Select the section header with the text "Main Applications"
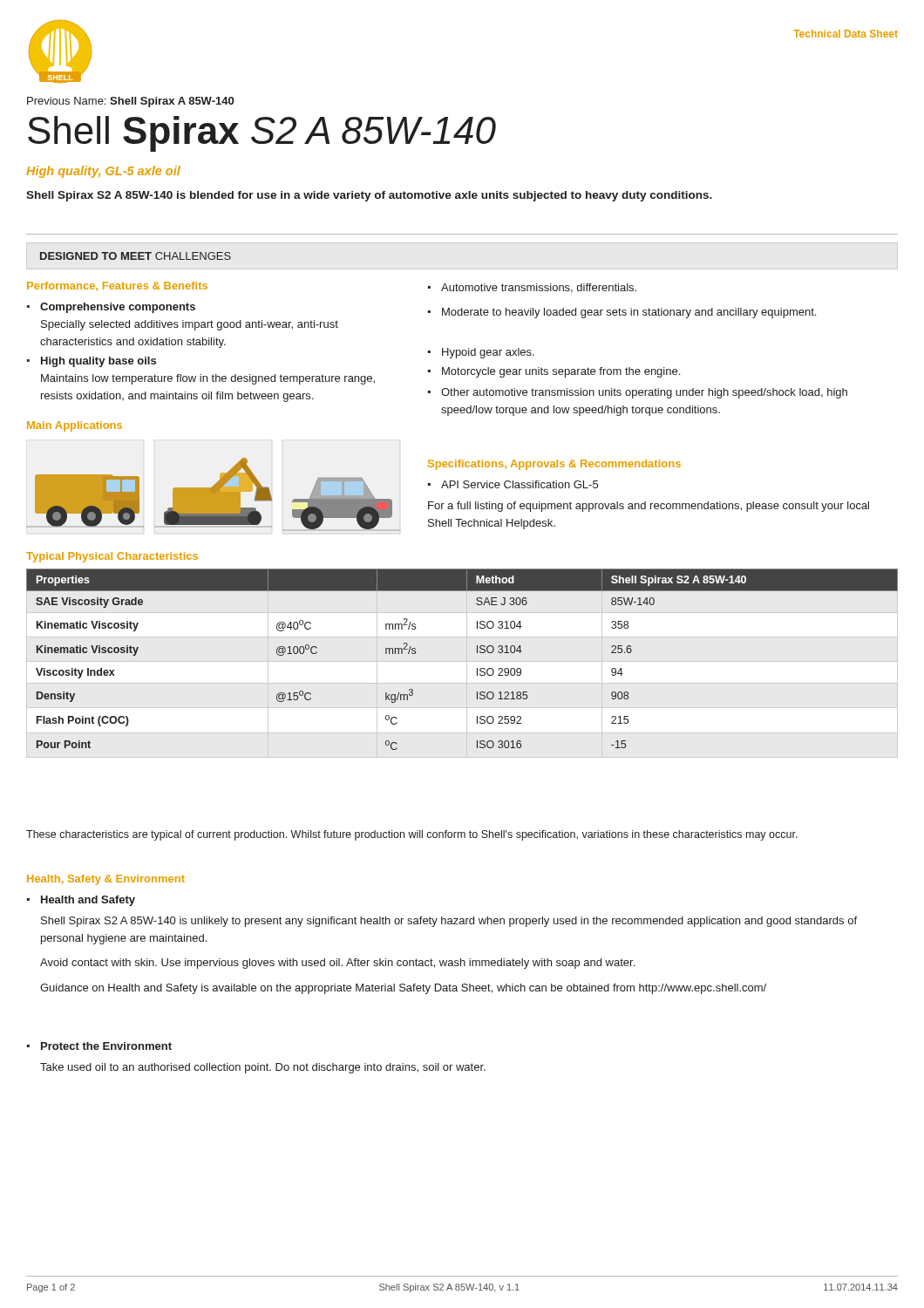Image resolution: width=924 pixels, height=1308 pixels. click(74, 425)
